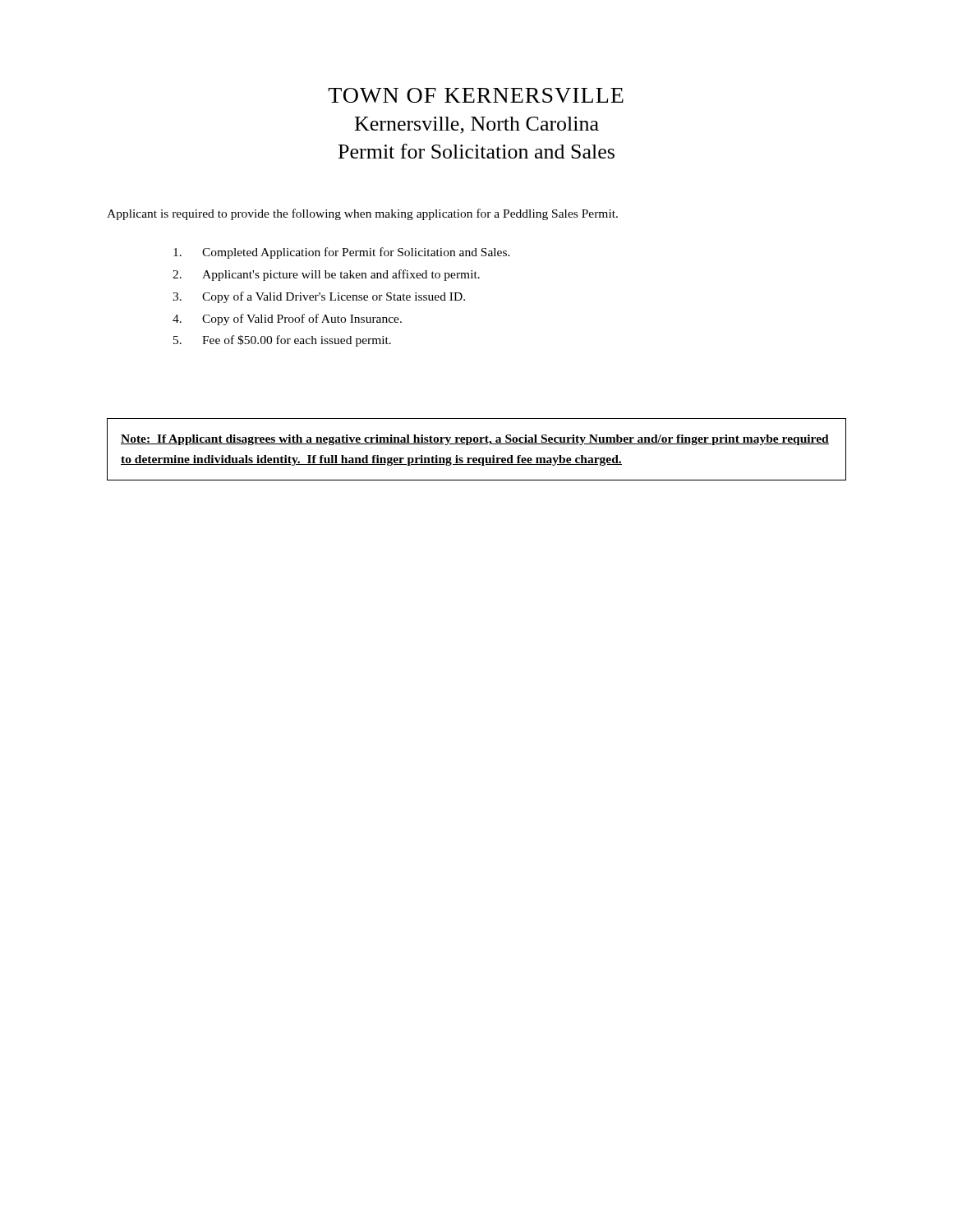Locate the list item with the text "4. Copy of Valid Proof of"
The height and width of the screenshot is (1232, 953).
tap(287, 319)
